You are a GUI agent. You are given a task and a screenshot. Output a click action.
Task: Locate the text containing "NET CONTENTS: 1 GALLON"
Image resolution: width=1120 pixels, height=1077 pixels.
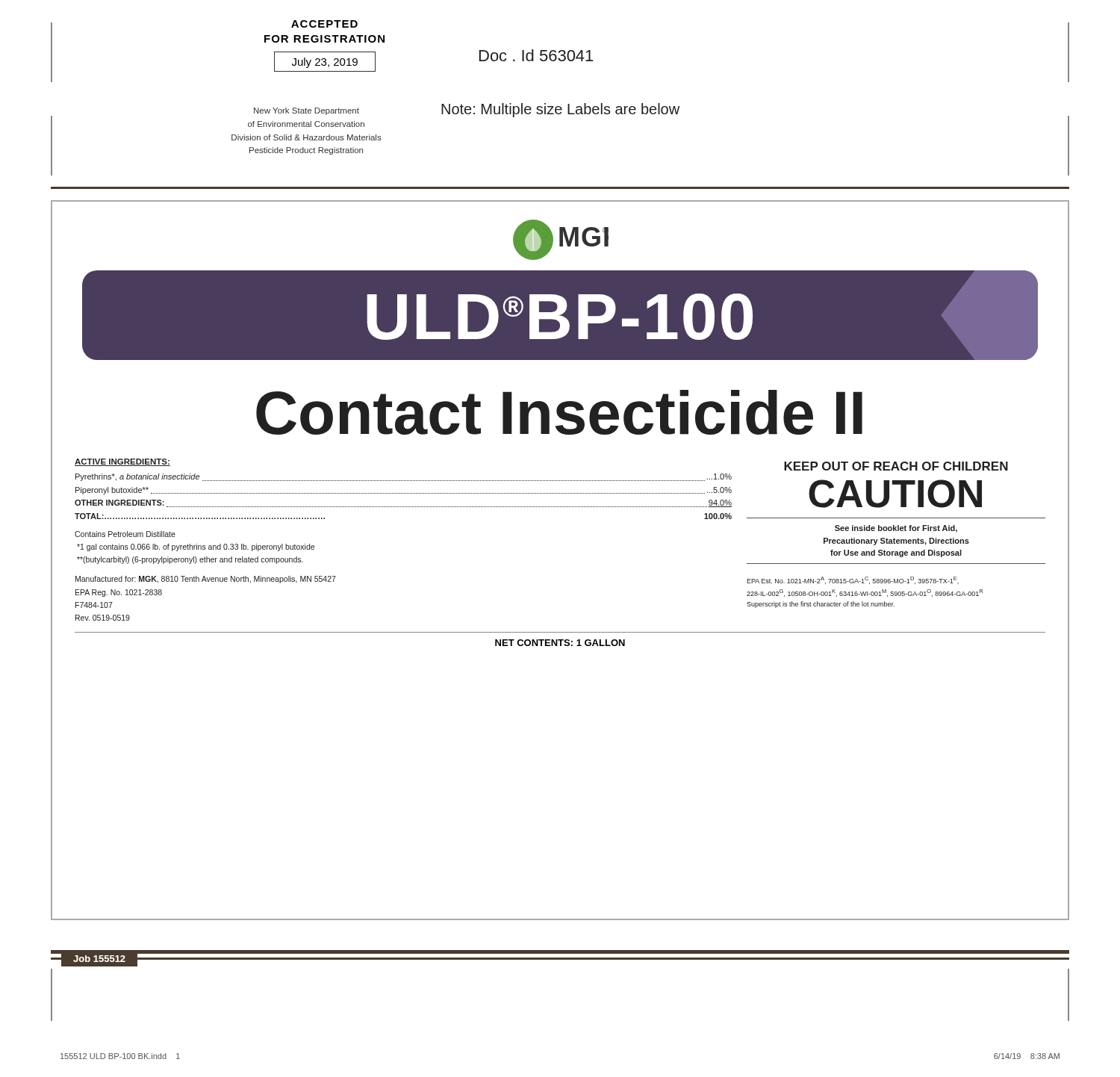pos(560,643)
